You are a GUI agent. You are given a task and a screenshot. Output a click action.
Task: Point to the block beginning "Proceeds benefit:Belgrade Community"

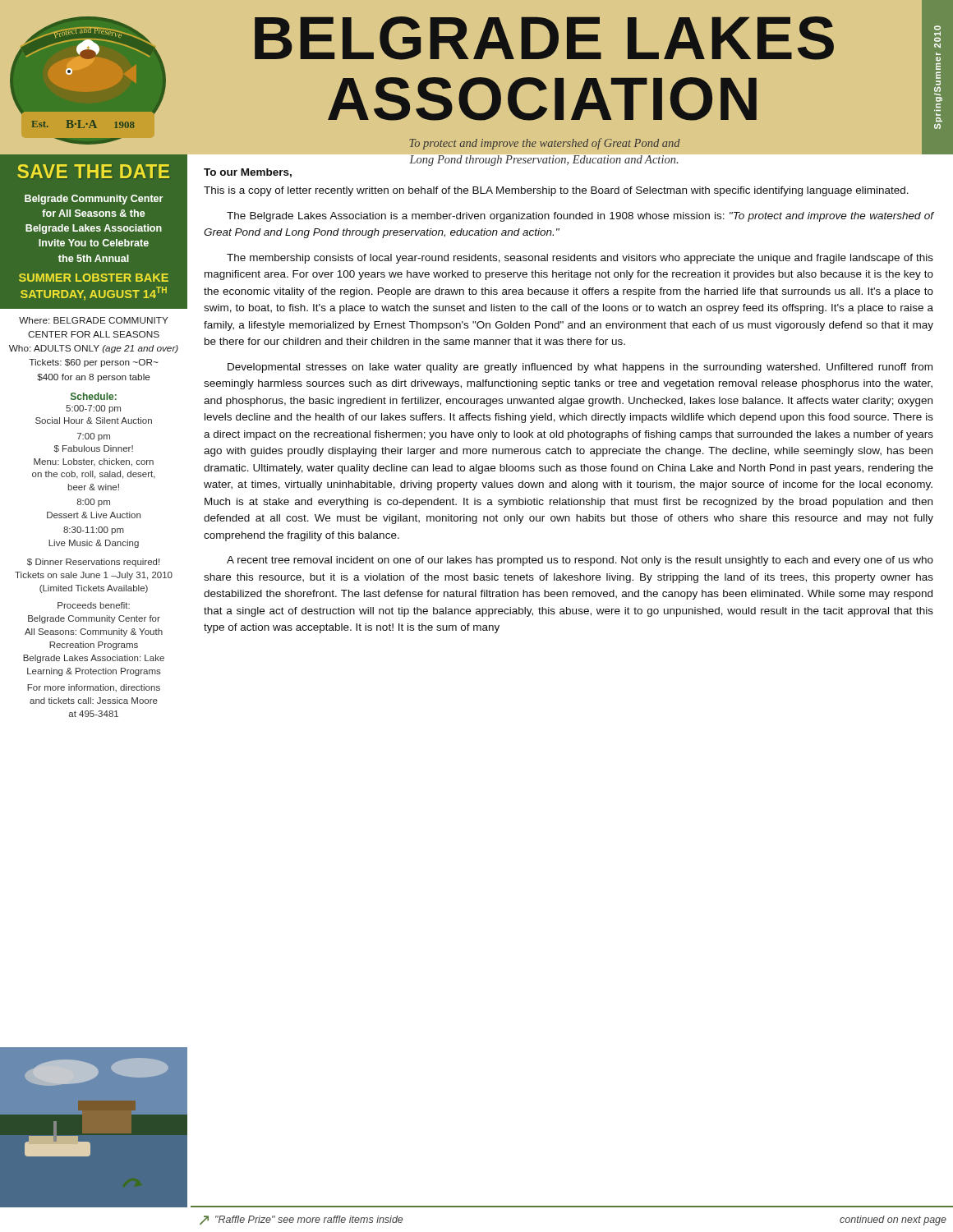[94, 638]
